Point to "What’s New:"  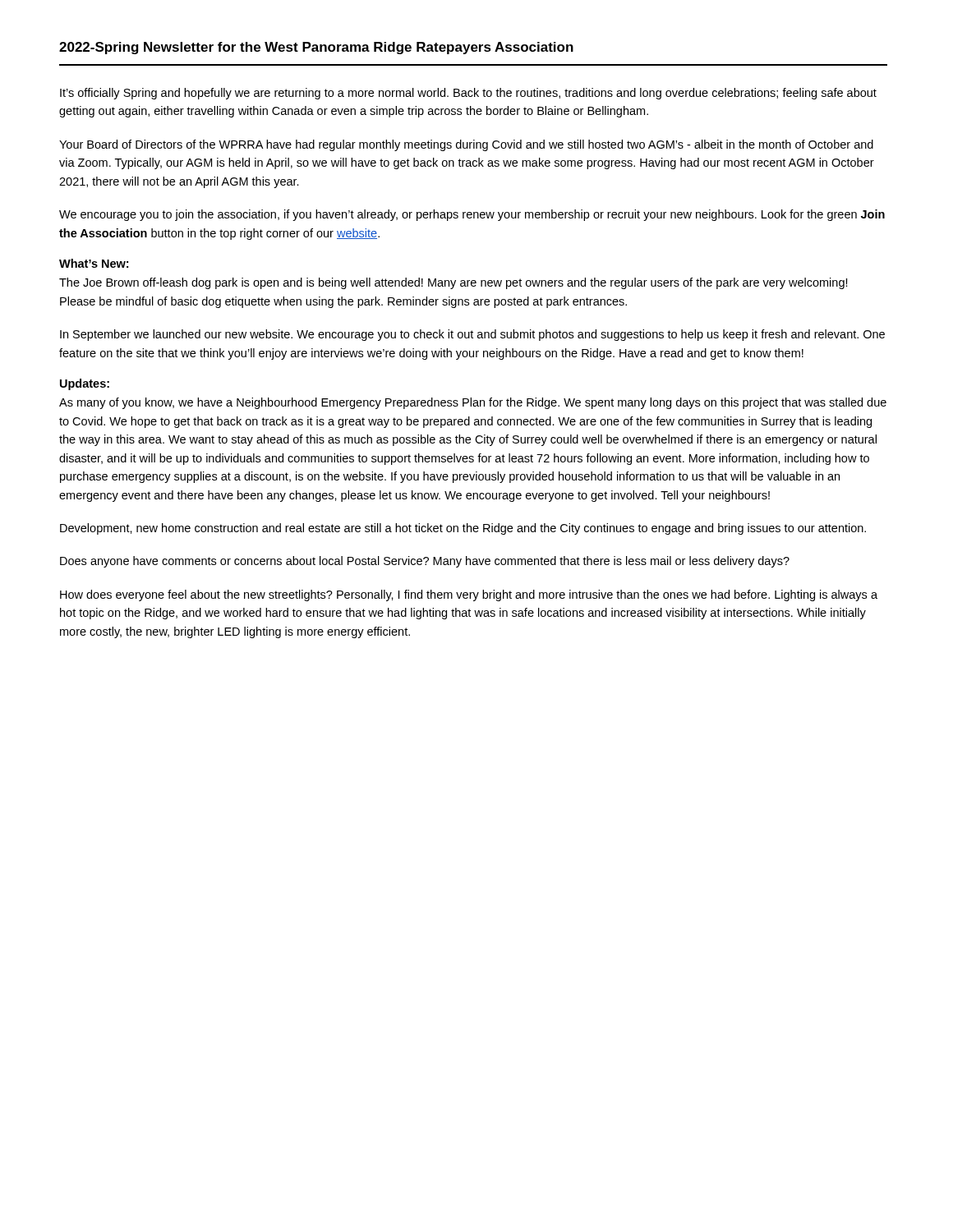(94, 264)
